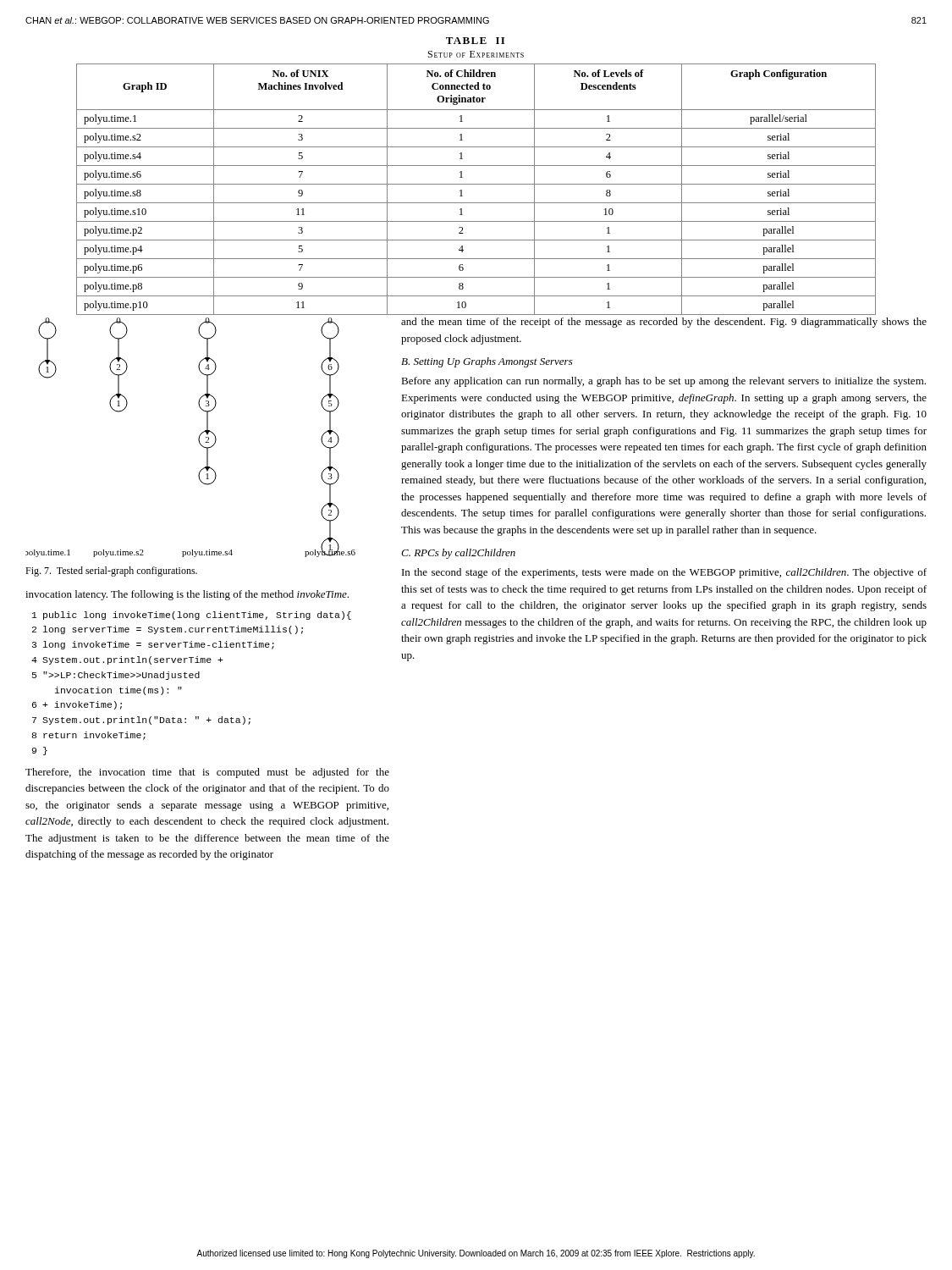Locate the section header that reads "B. Setting Up"

[487, 361]
